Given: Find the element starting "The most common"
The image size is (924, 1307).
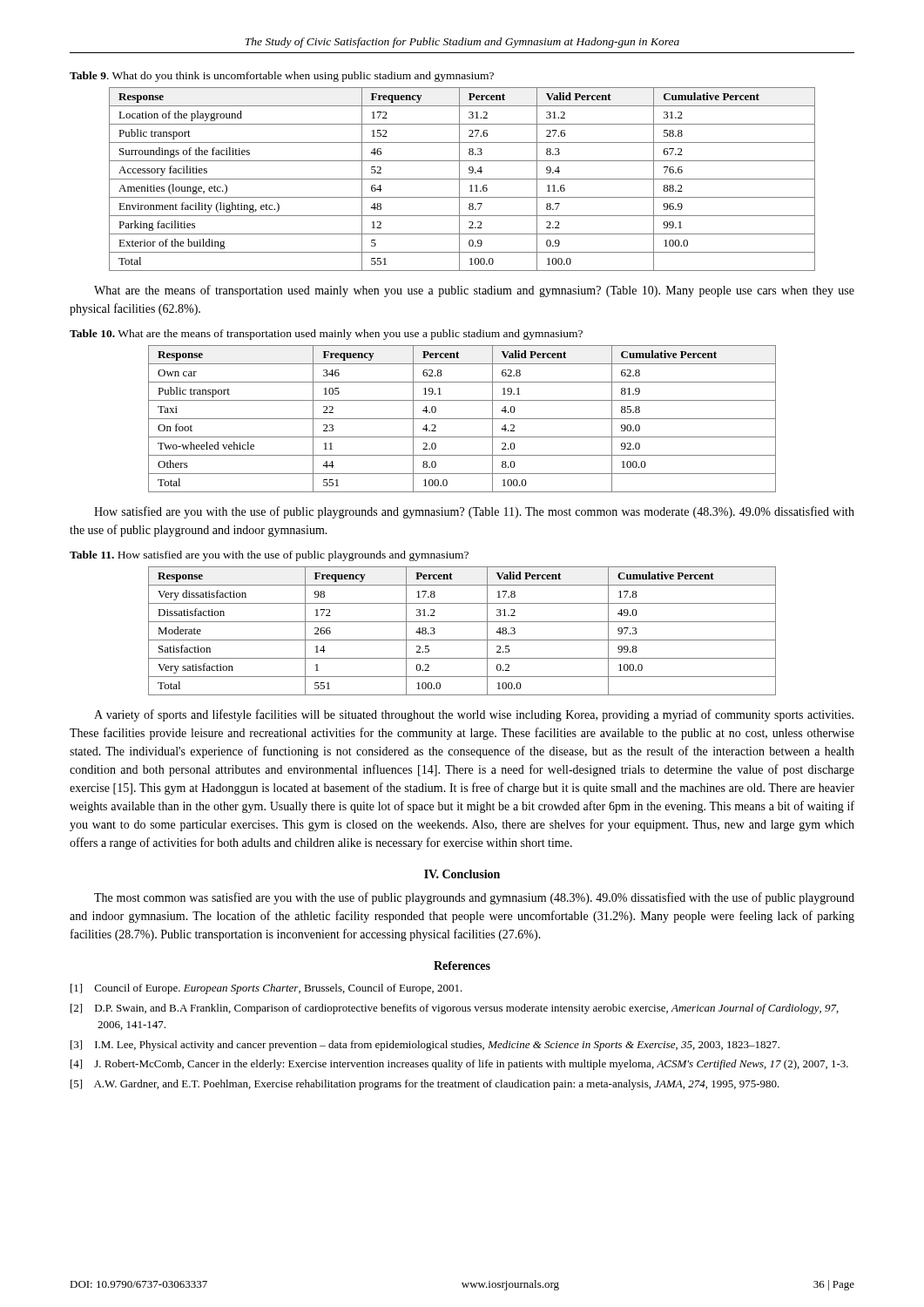Looking at the screenshot, I should pyautogui.click(x=462, y=916).
